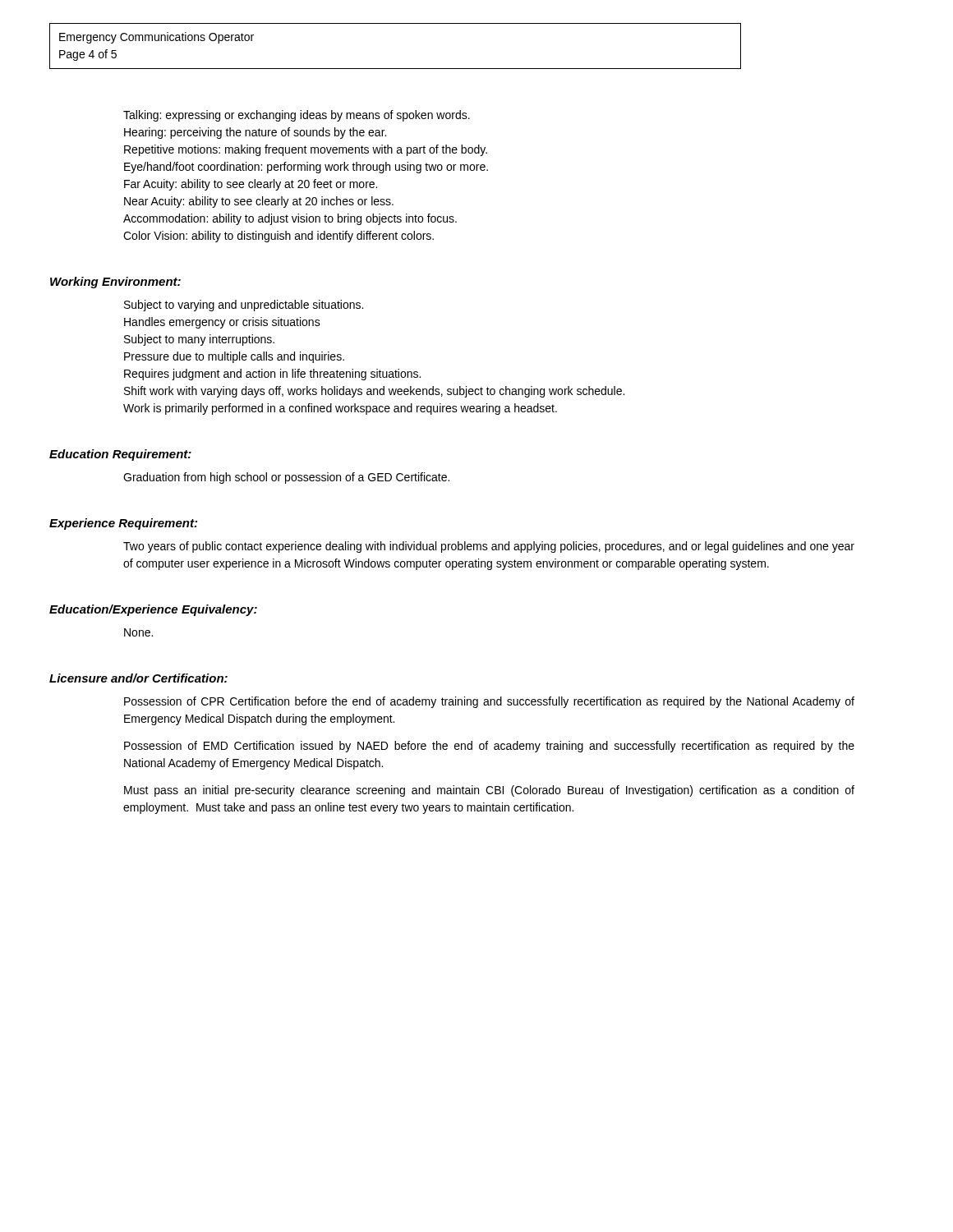
Task: Find the region starting "Far Acuity: ability to see clearly at 20"
Action: pos(251,184)
